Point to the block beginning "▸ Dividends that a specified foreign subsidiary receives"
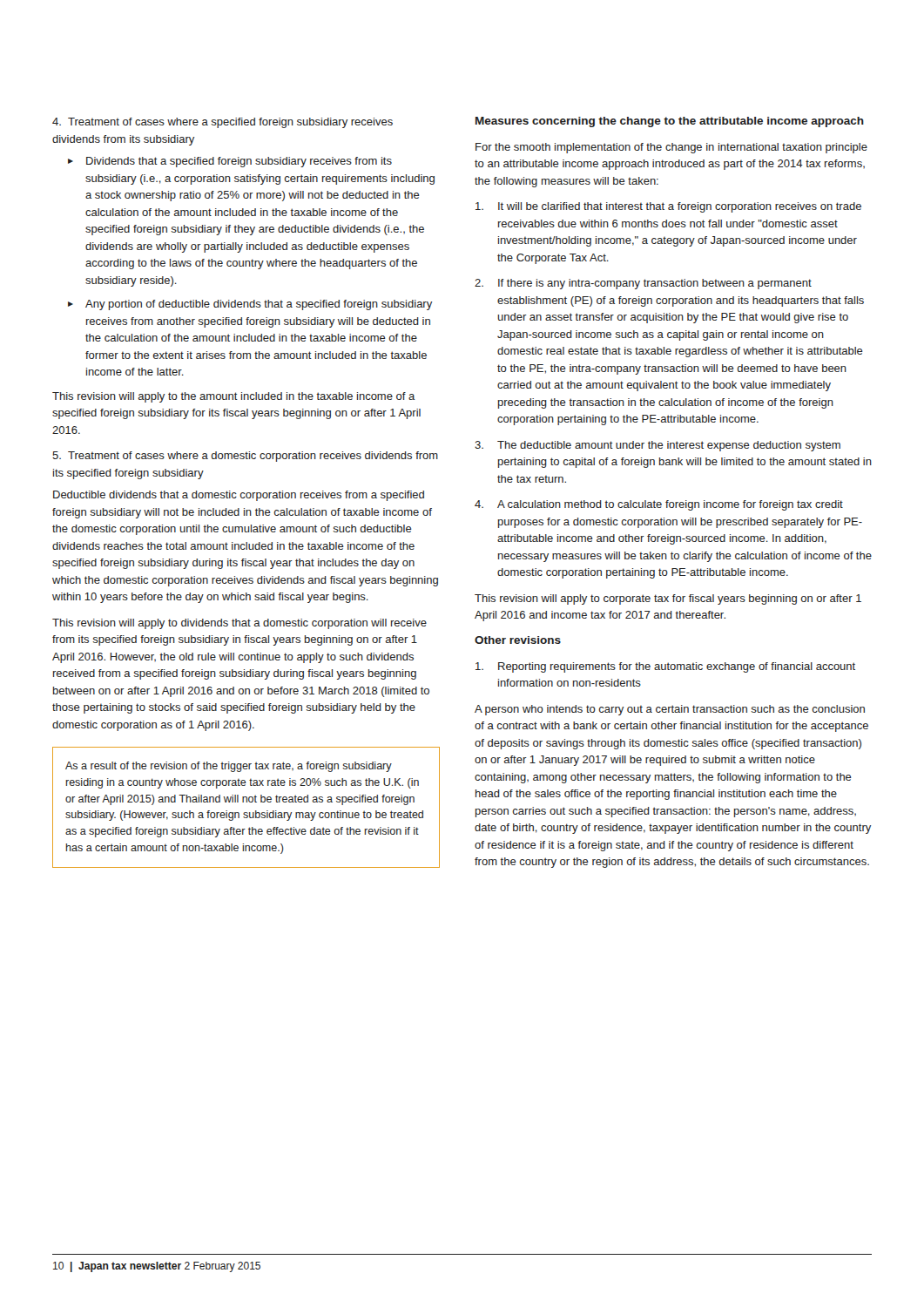Screen dimensions: 1307x924 pos(254,220)
